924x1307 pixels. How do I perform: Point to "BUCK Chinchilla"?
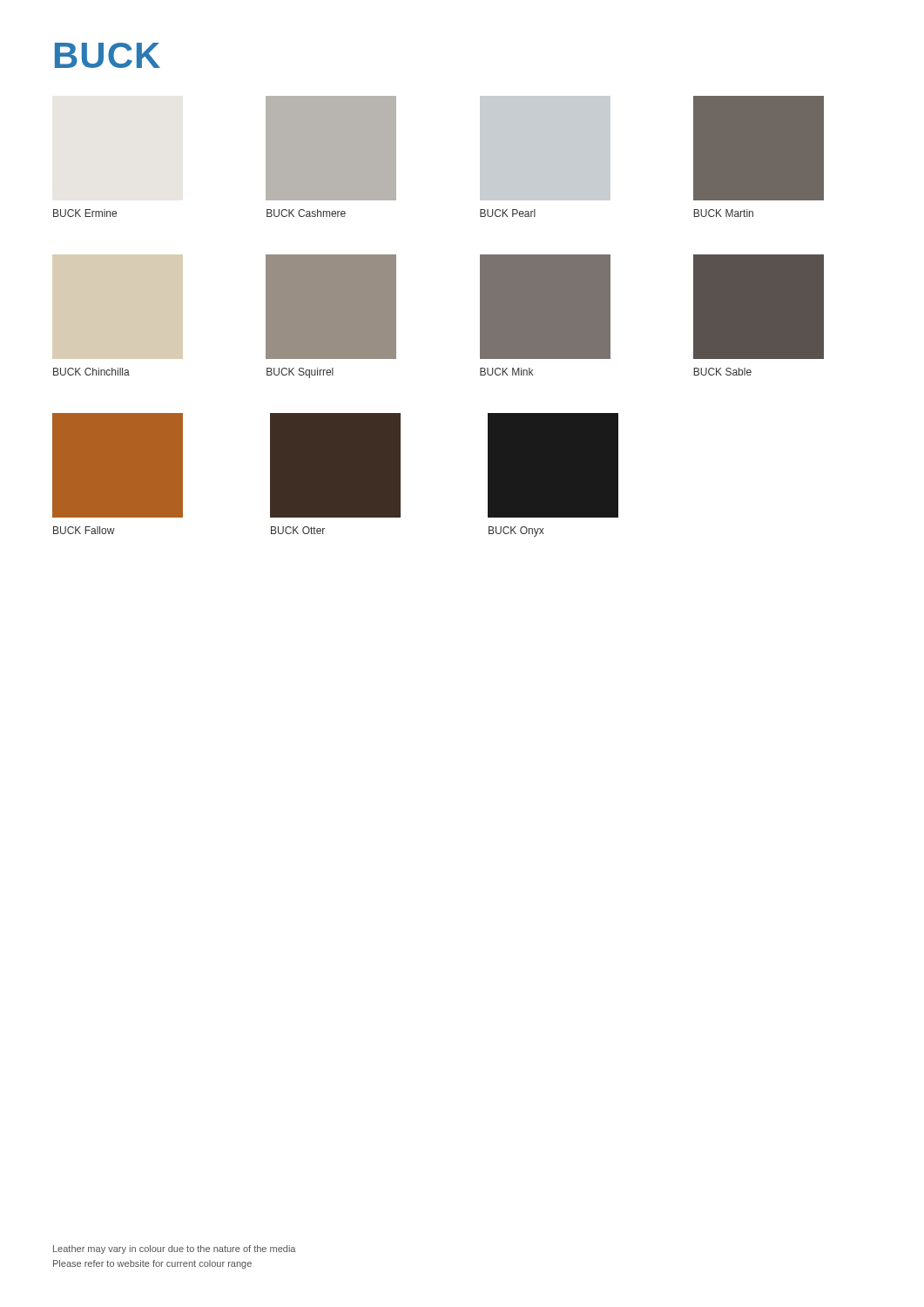pyautogui.click(x=91, y=372)
